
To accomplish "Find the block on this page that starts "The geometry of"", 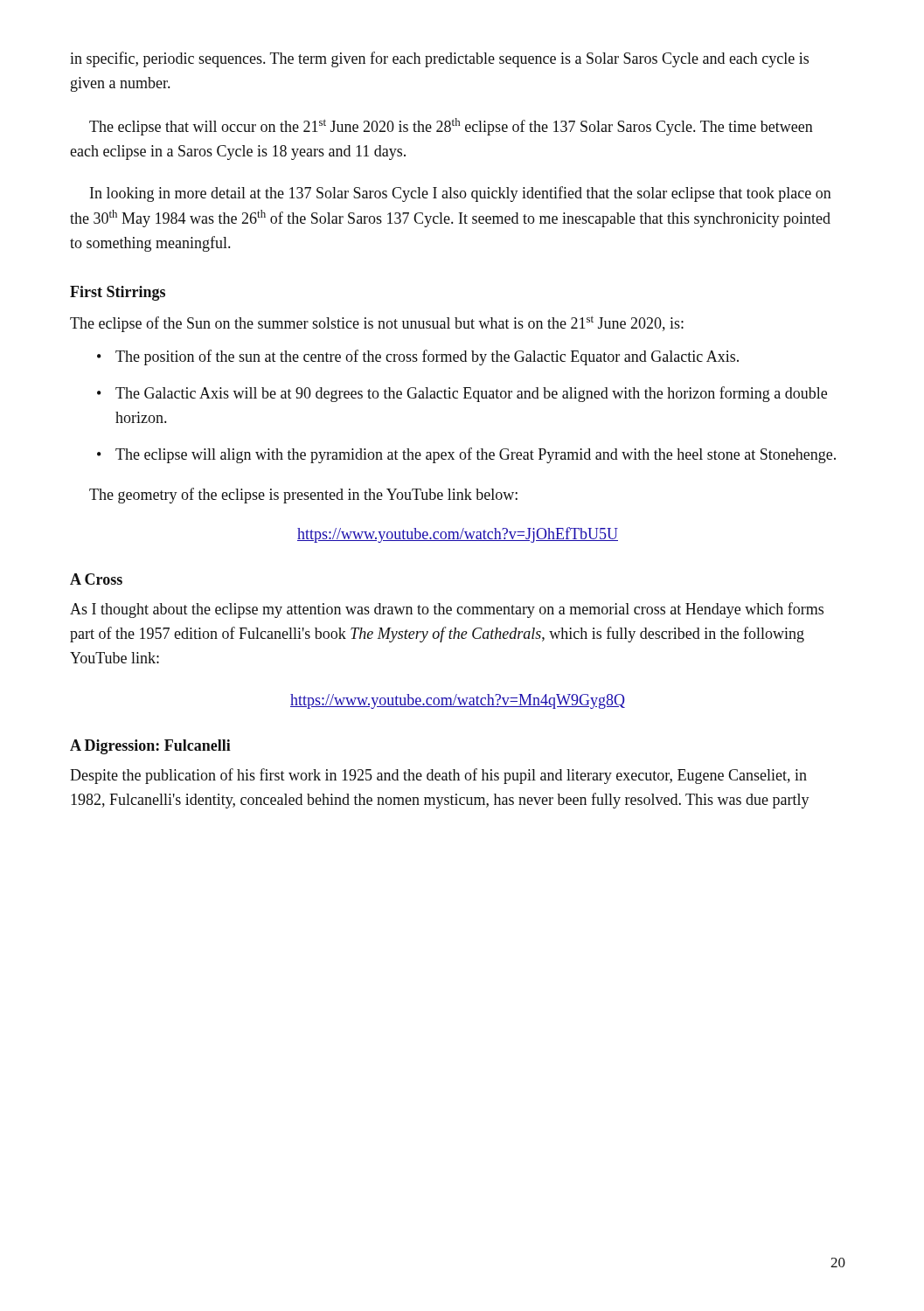I will [304, 494].
